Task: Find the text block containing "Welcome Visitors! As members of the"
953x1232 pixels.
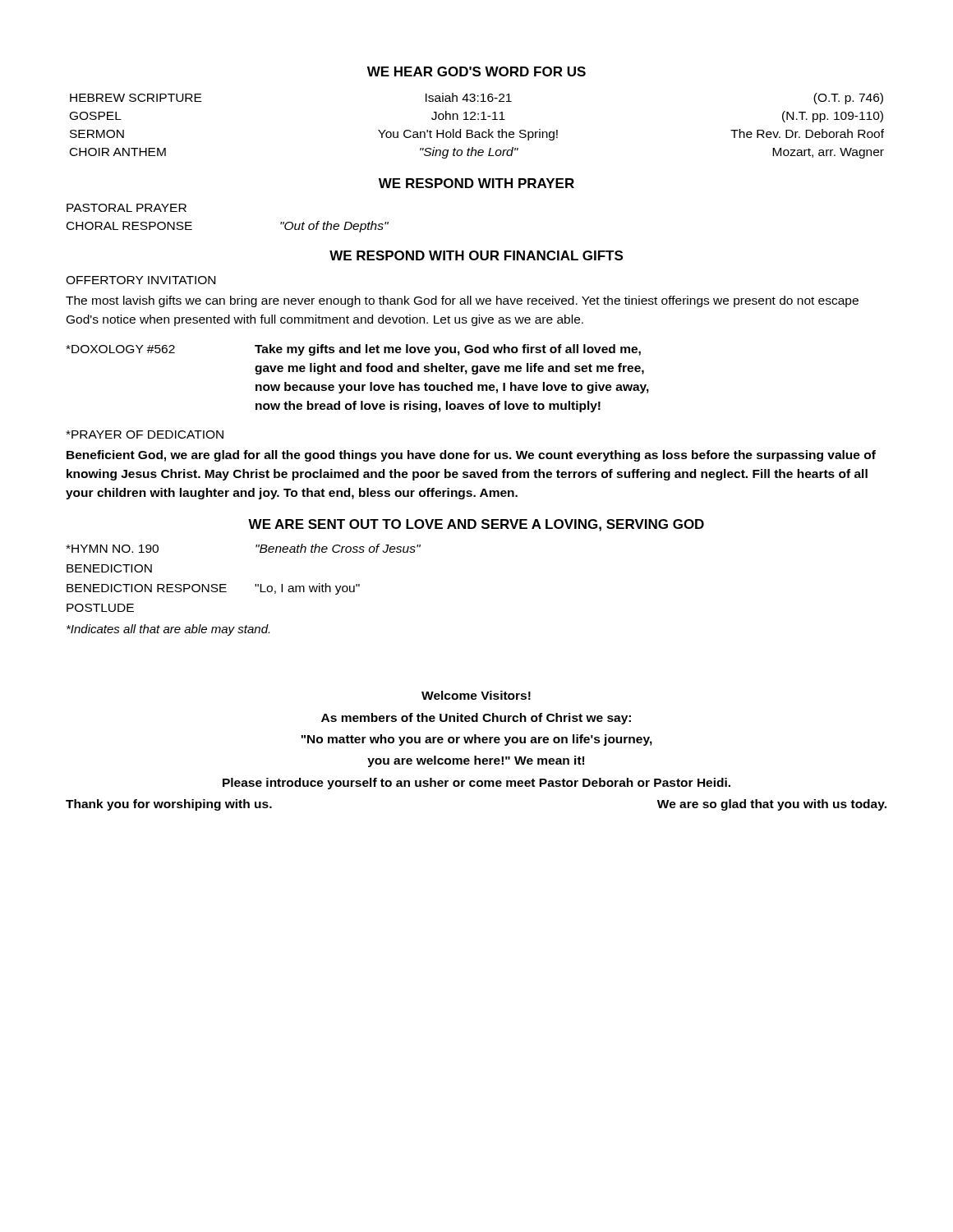Action: click(x=476, y=750)
